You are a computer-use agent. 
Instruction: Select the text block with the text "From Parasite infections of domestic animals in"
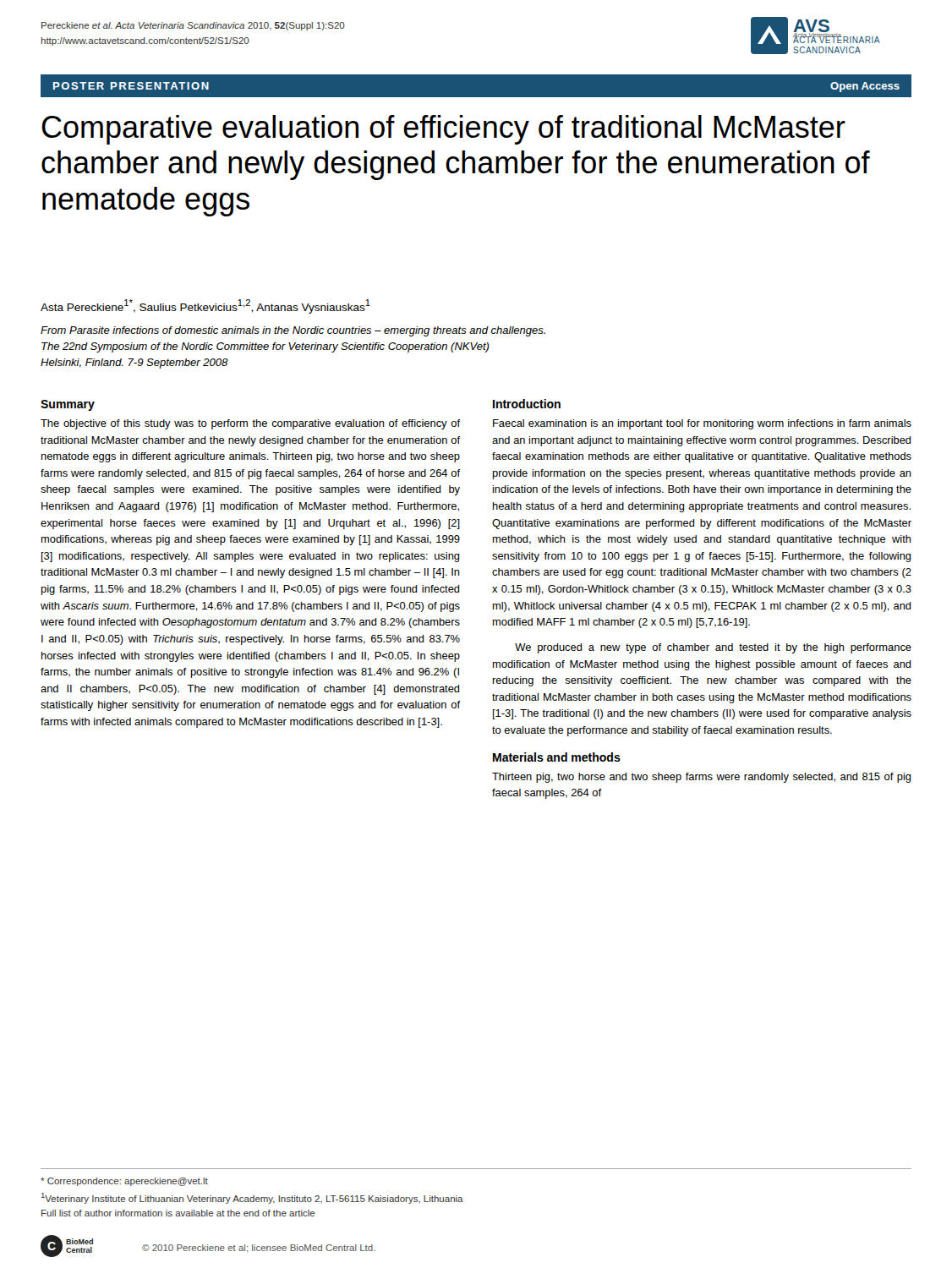pyautogui.click(x=294, y=346)
